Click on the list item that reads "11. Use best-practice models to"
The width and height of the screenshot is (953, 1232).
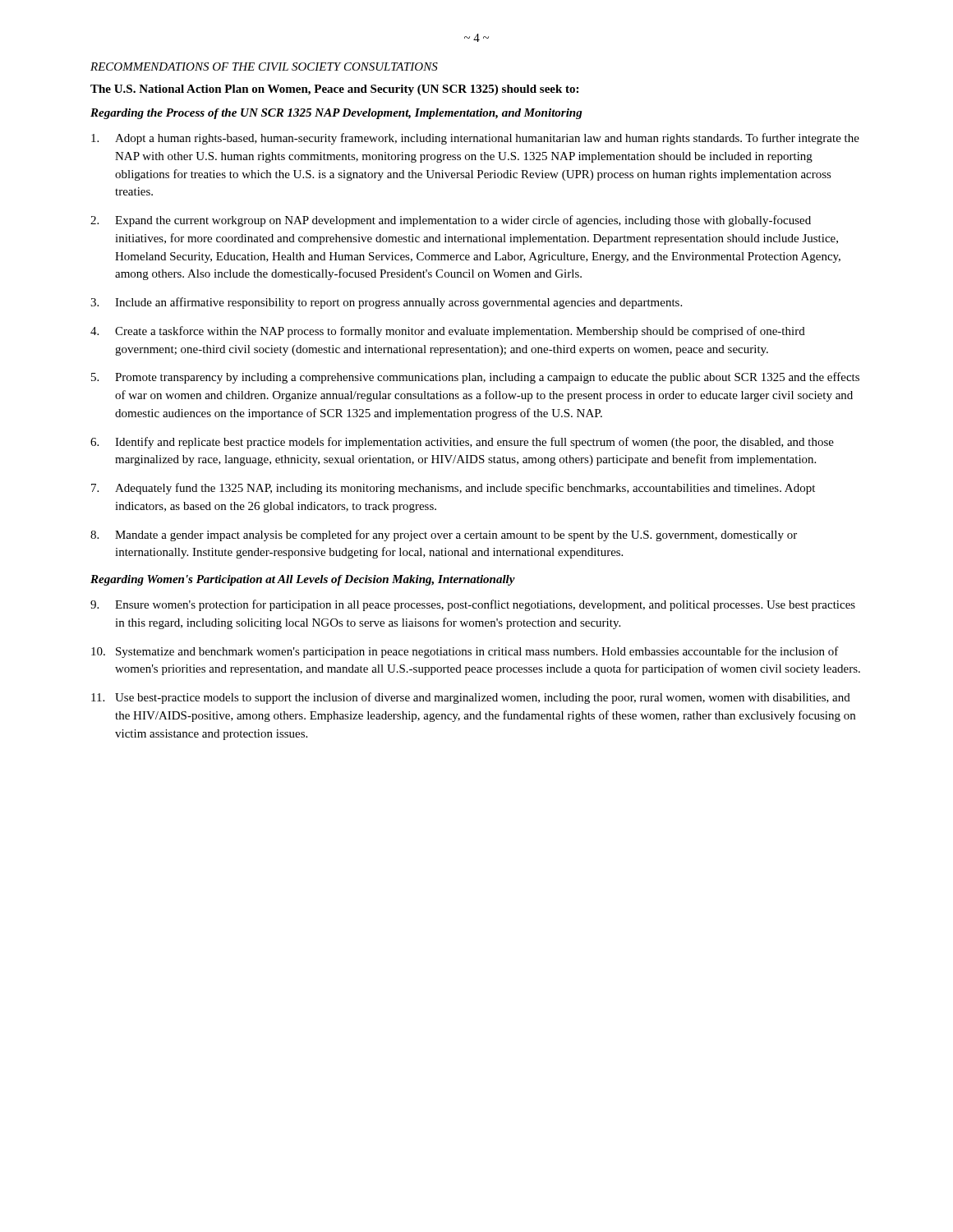pyautogui.click(x=476, y=716)
